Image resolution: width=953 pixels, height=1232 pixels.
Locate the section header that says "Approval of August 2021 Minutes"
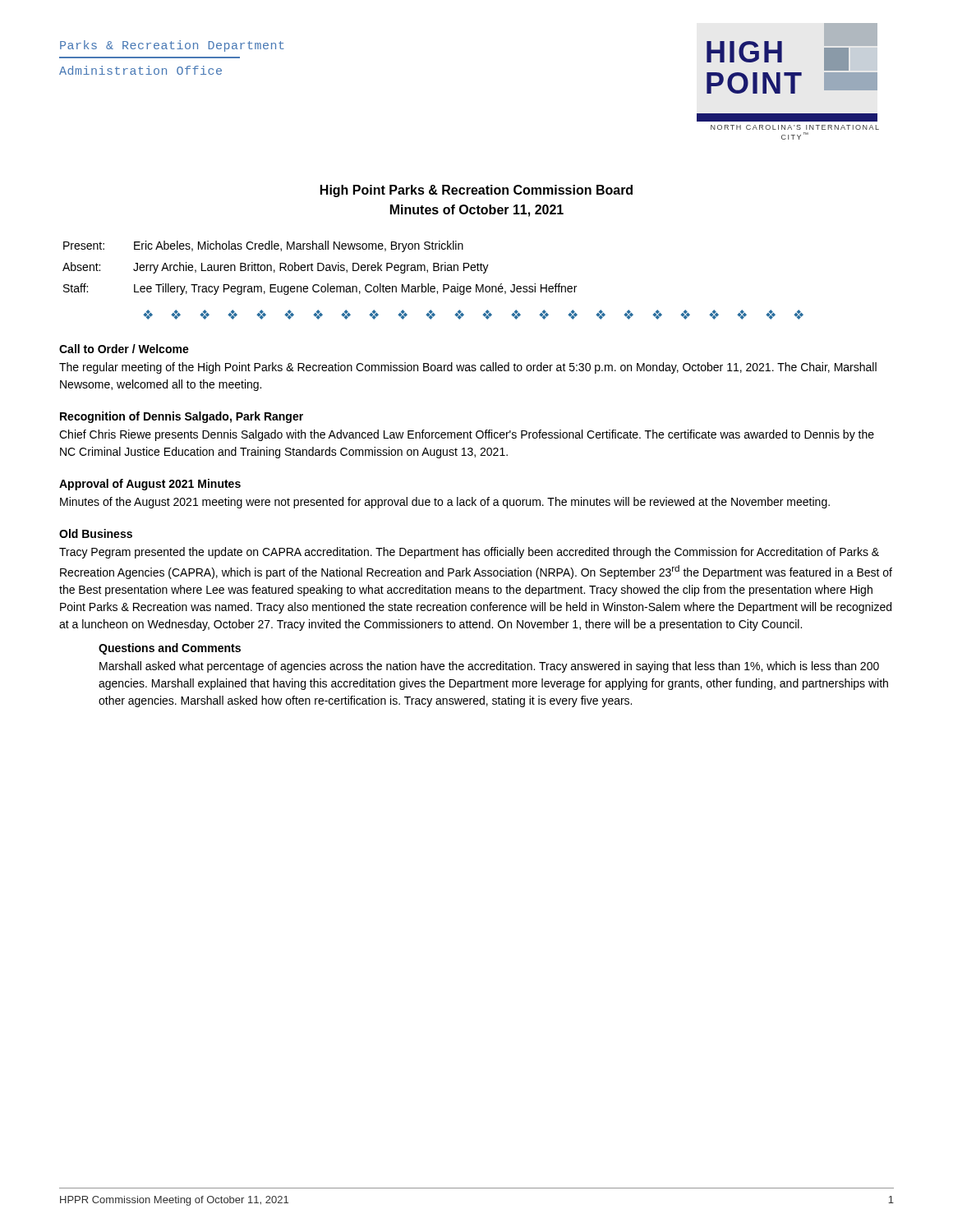click(150, 484)
